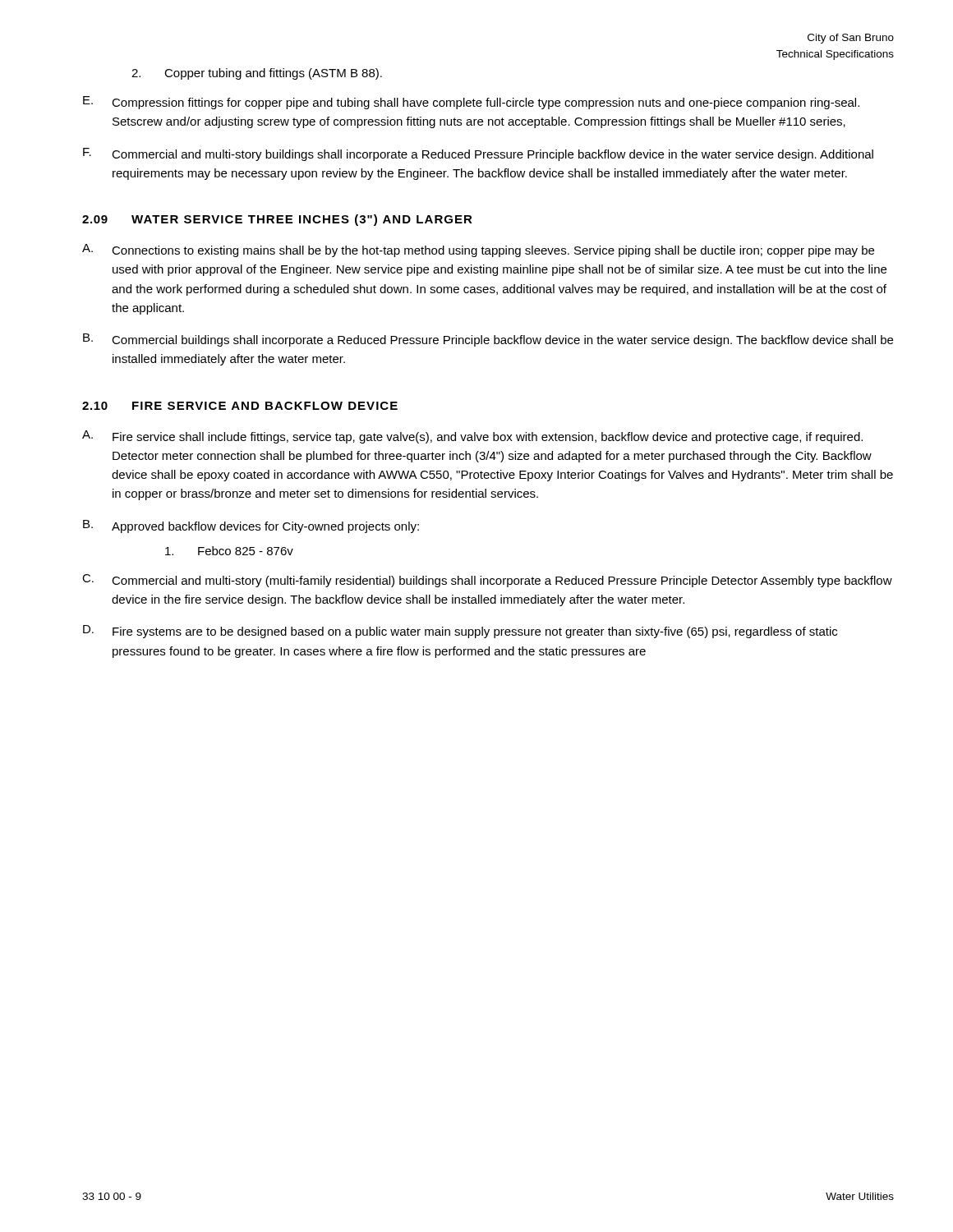This screenshot has width=953, height=1232.
Task: Navigate to the element starting "A. Connections to existing"
Action: pos(488,279)
